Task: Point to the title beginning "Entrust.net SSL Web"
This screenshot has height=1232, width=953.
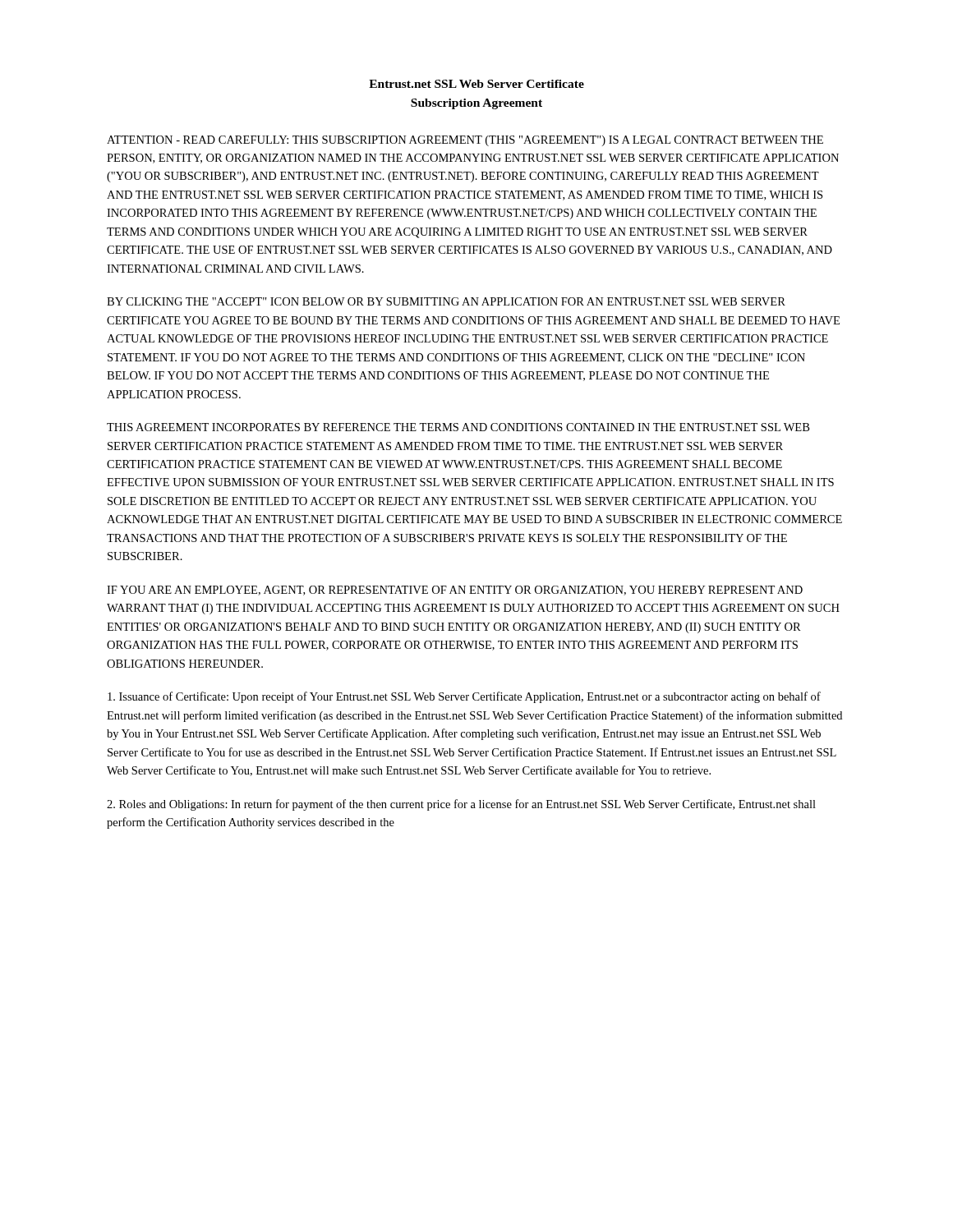Action: (x=476, y=93)
